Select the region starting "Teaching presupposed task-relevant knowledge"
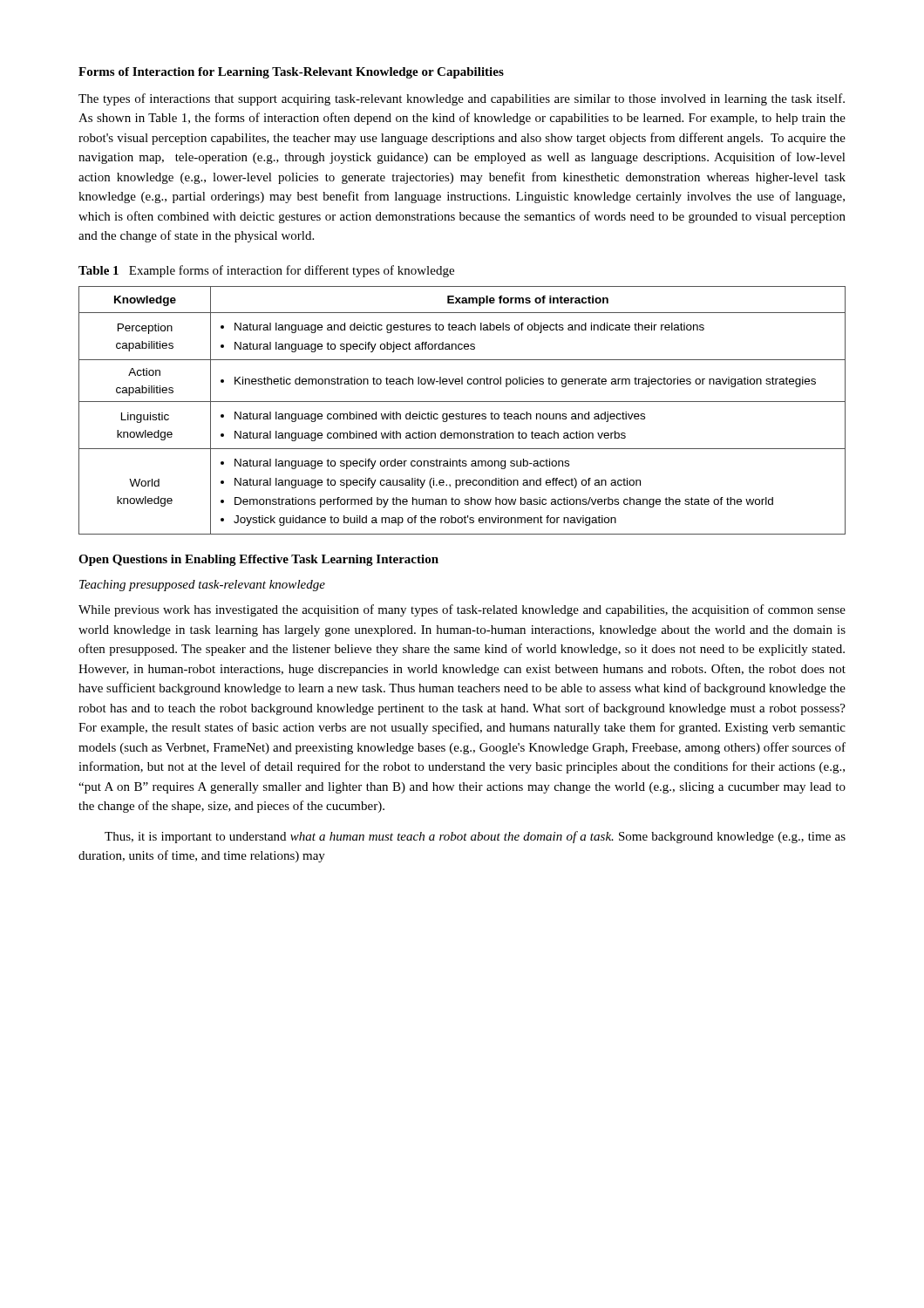 (202, 585)
